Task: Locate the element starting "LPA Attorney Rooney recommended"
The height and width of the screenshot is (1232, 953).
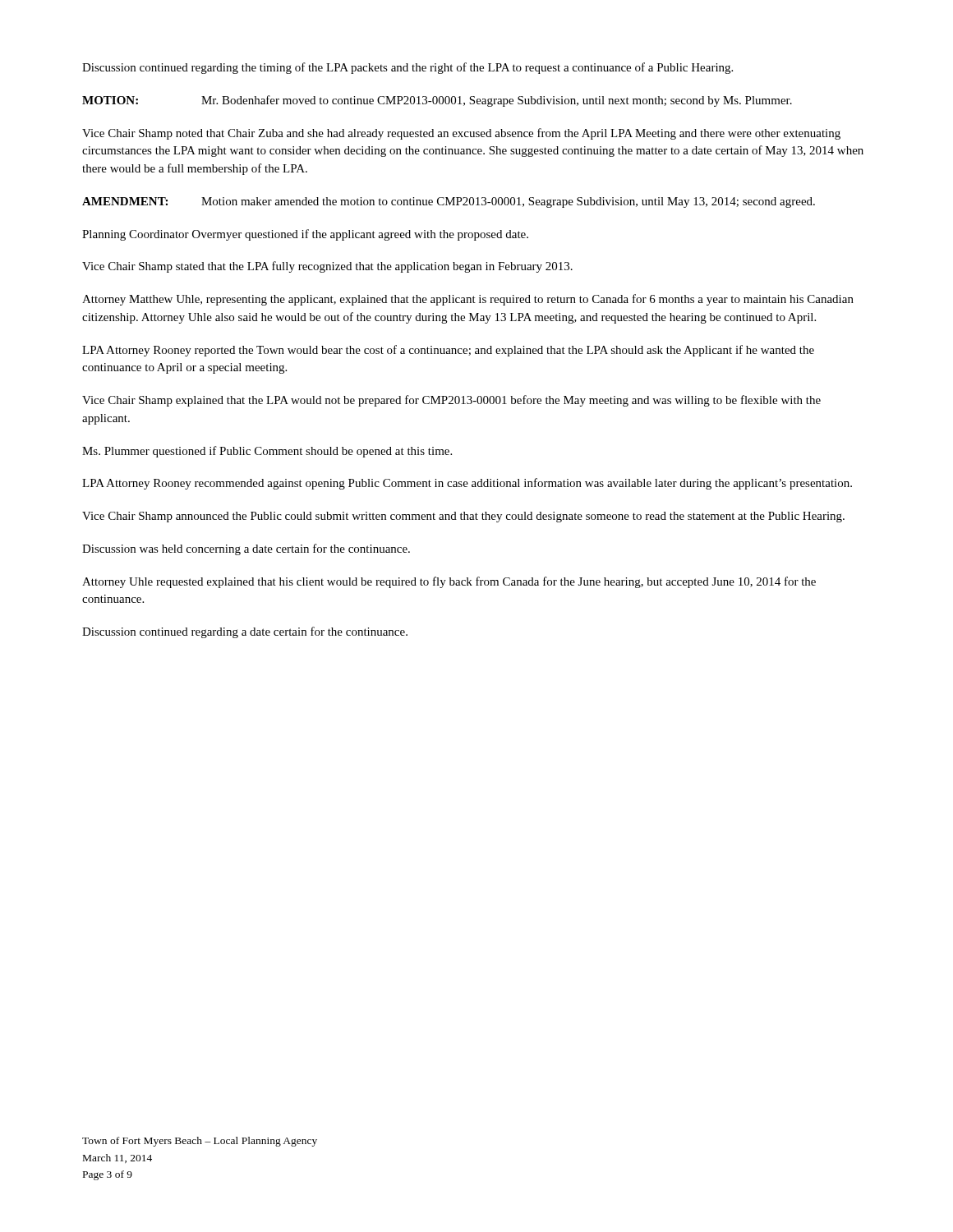Action: click(467, 483)
